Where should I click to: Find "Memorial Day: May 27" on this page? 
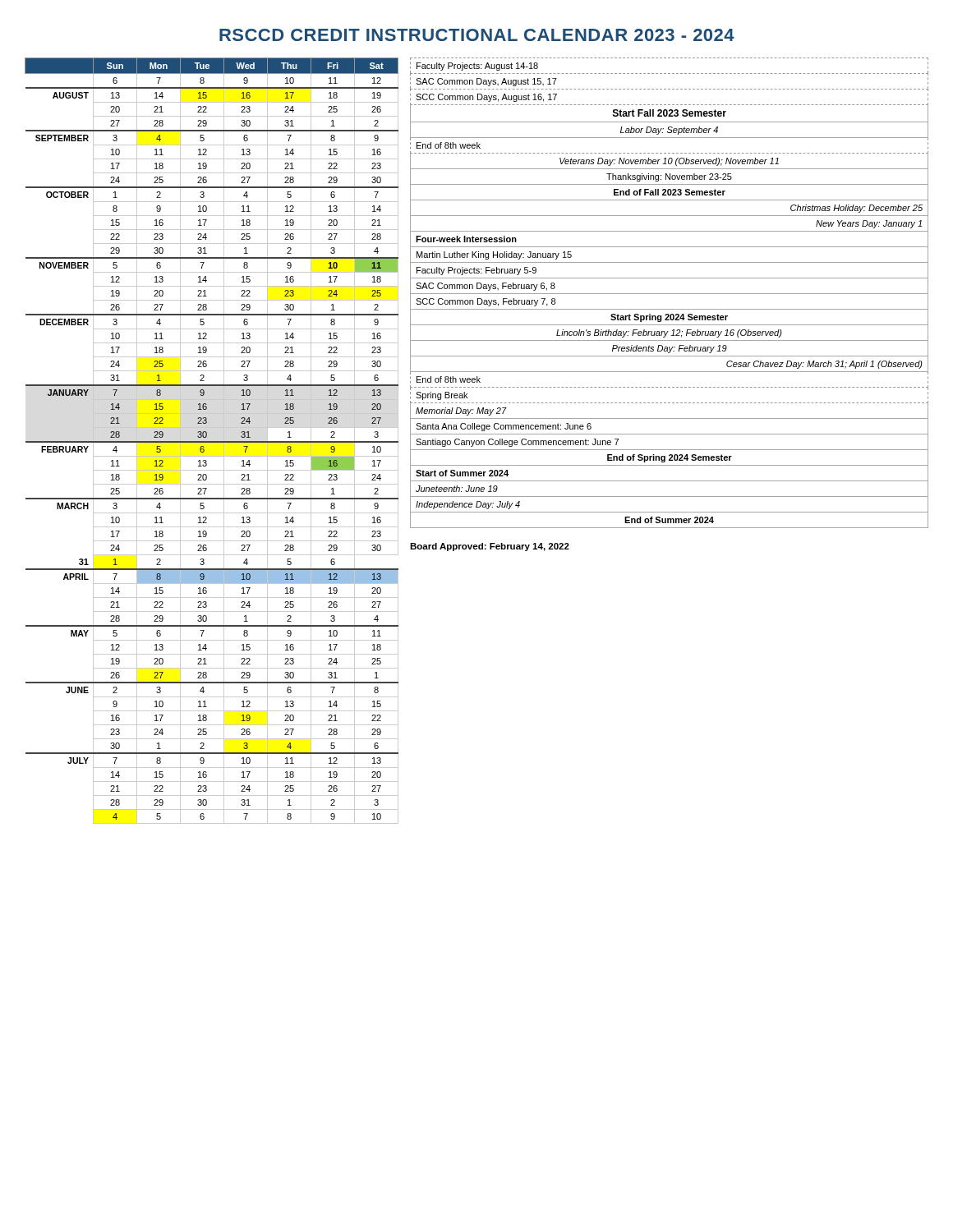point(461,411)
